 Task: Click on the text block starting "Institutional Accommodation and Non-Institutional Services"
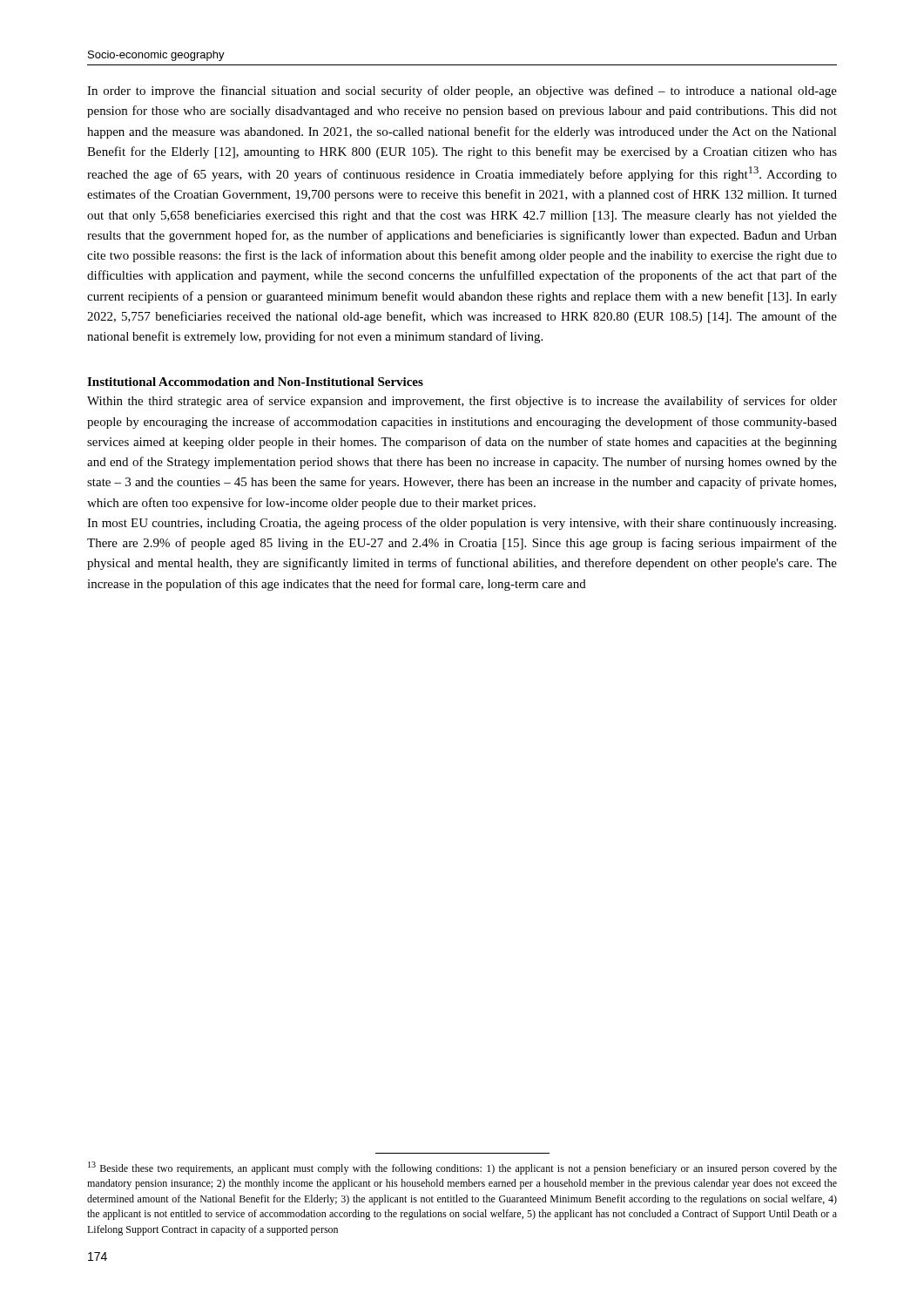coord(255,382)
